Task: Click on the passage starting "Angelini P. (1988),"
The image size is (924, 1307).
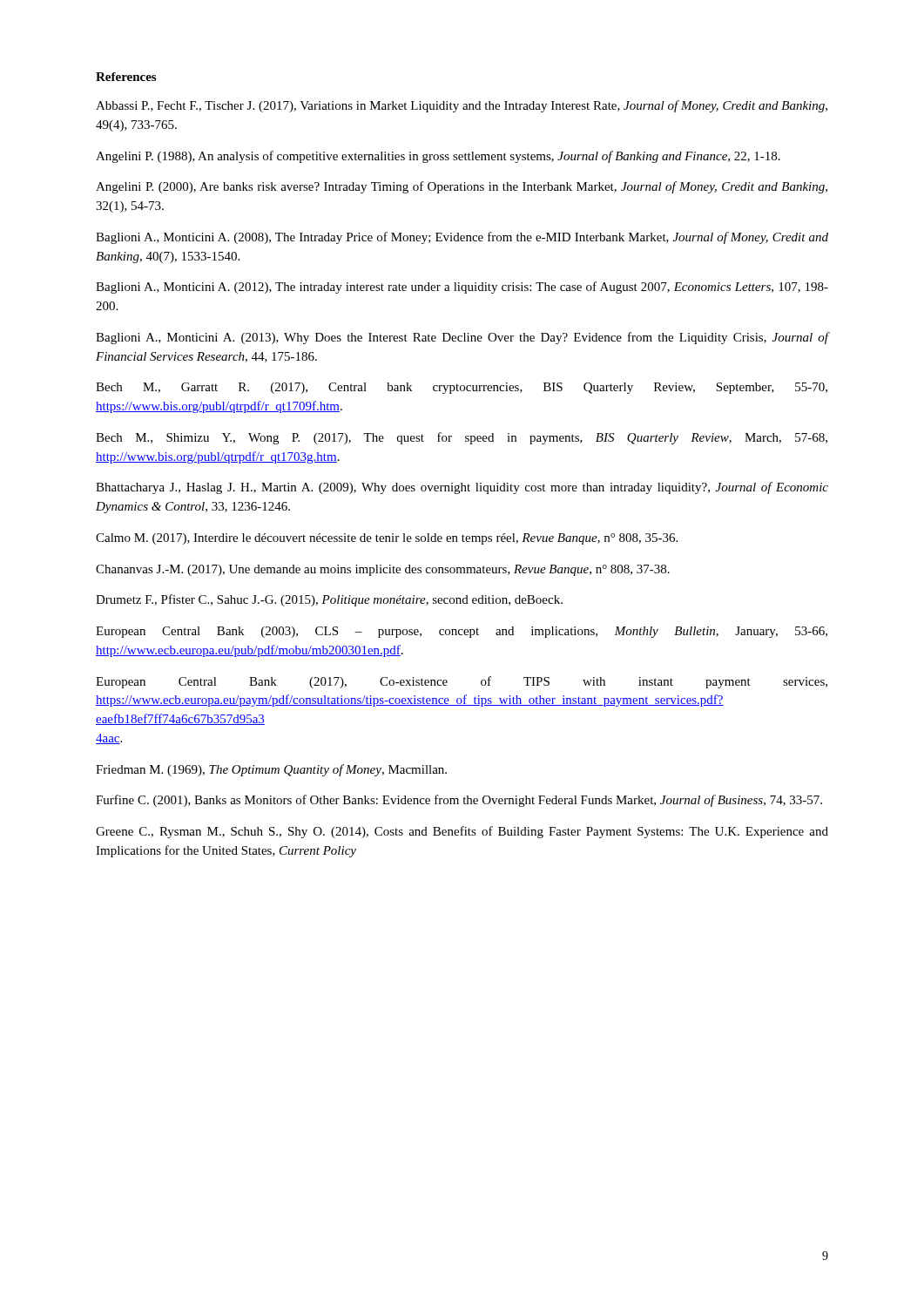Action: (x=438, y=156)
